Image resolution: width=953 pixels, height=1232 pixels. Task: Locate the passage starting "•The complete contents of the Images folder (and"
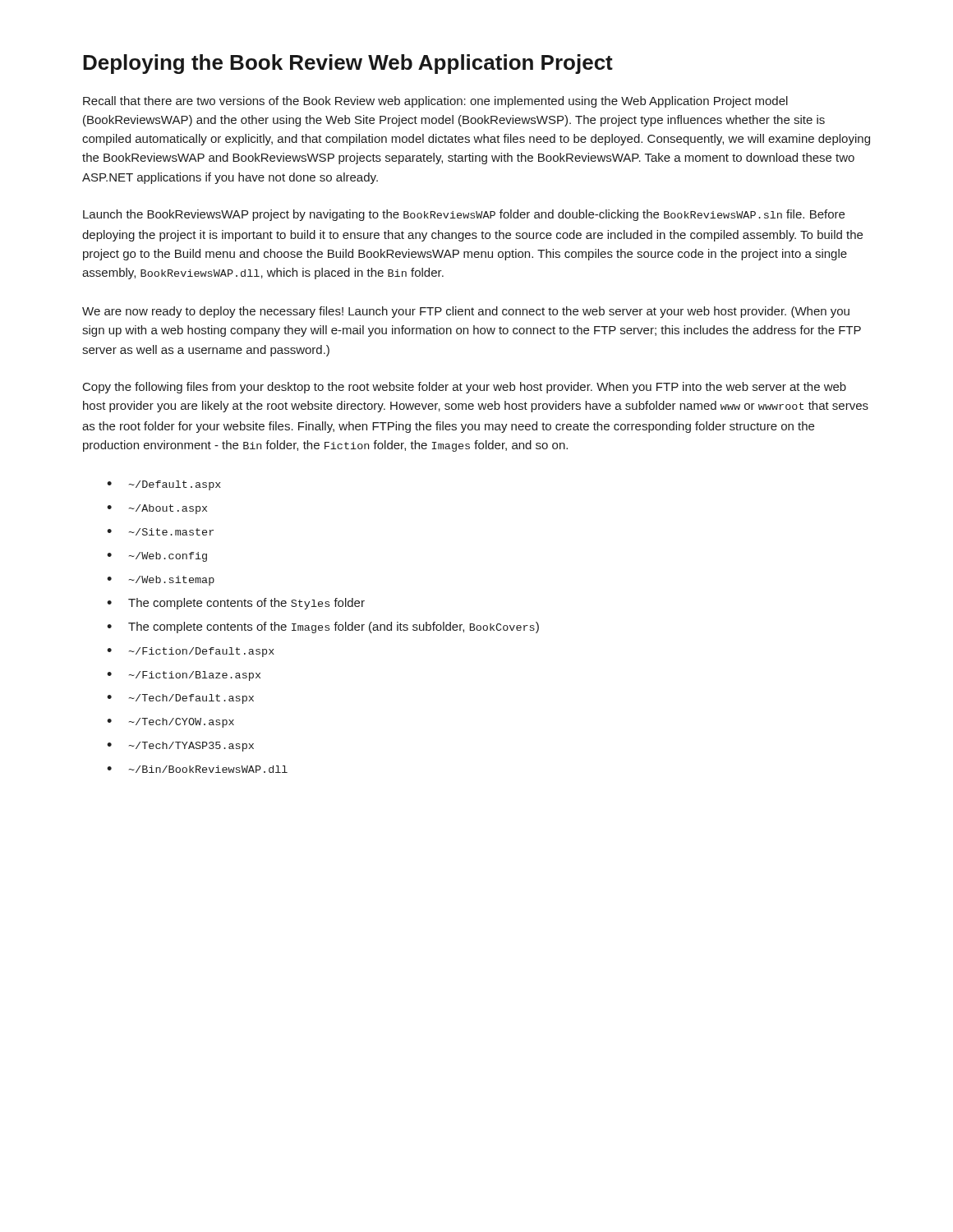[323, 627]
